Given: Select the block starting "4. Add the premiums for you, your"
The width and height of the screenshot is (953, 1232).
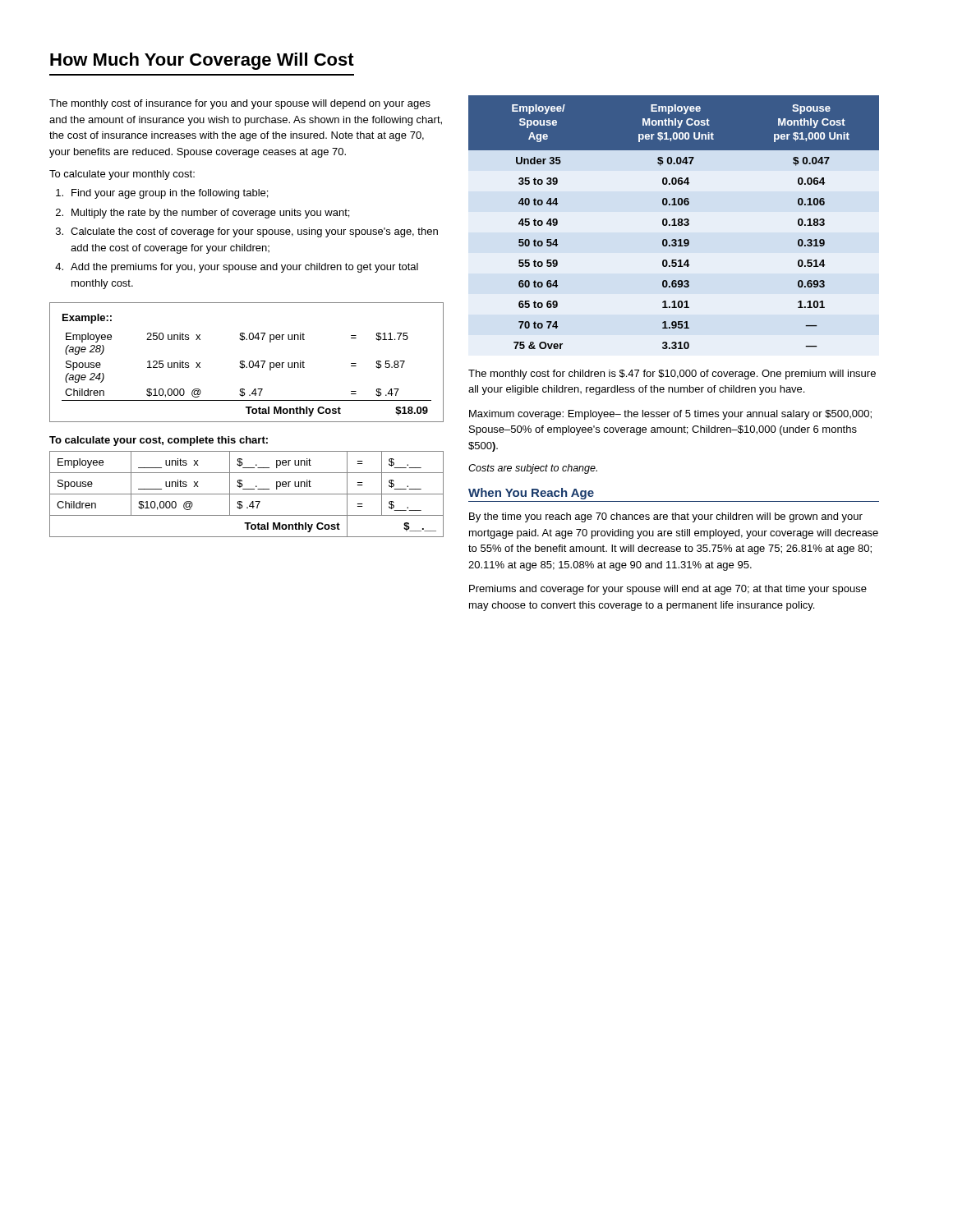Looking at the screenshot, I should [x=246, y=275].
